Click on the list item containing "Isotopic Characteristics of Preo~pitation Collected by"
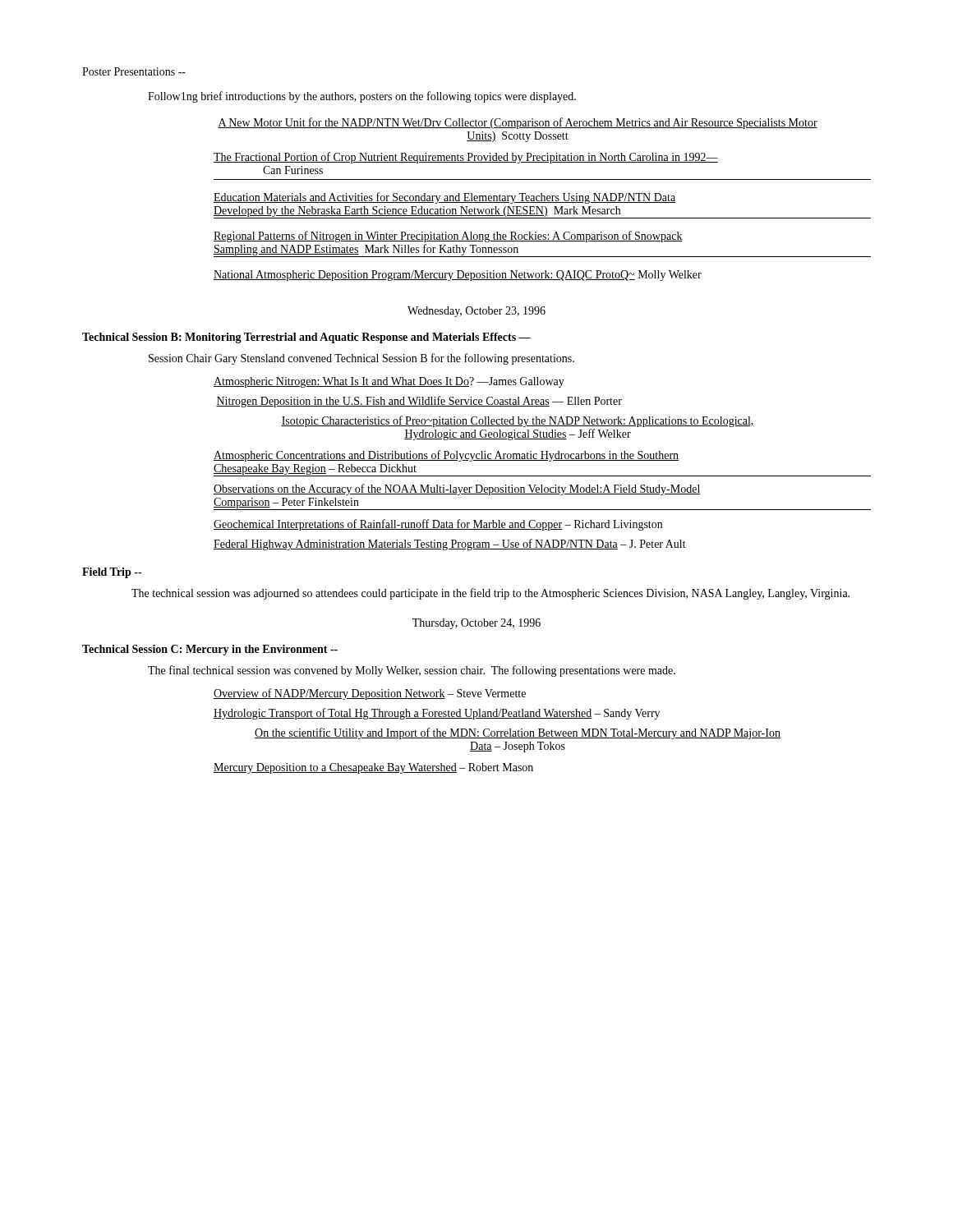This screenshot has height=1232, width=953. [518, 428]
